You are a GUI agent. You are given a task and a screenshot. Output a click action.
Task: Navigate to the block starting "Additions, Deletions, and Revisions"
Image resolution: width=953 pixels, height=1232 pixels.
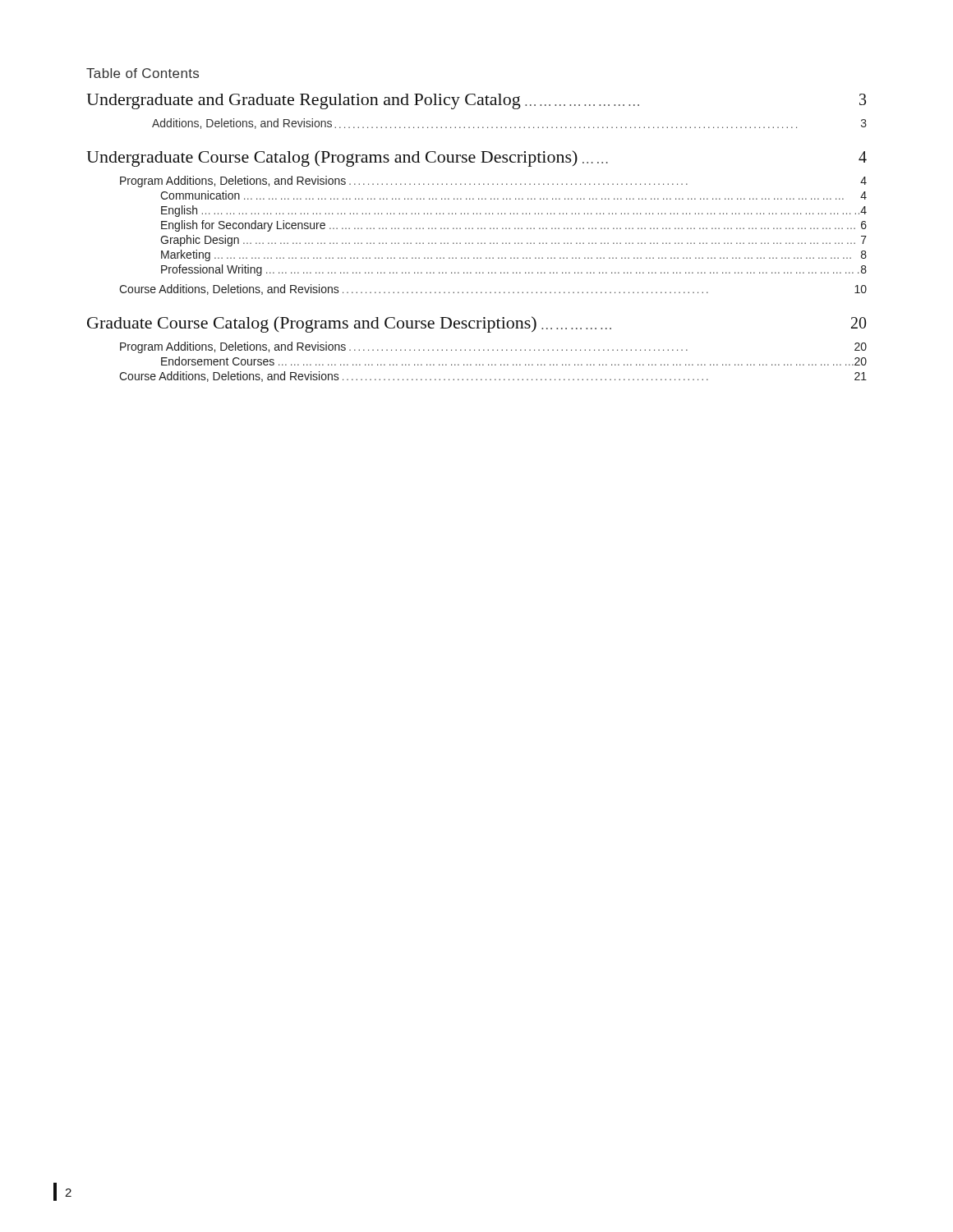coord(493,123)
